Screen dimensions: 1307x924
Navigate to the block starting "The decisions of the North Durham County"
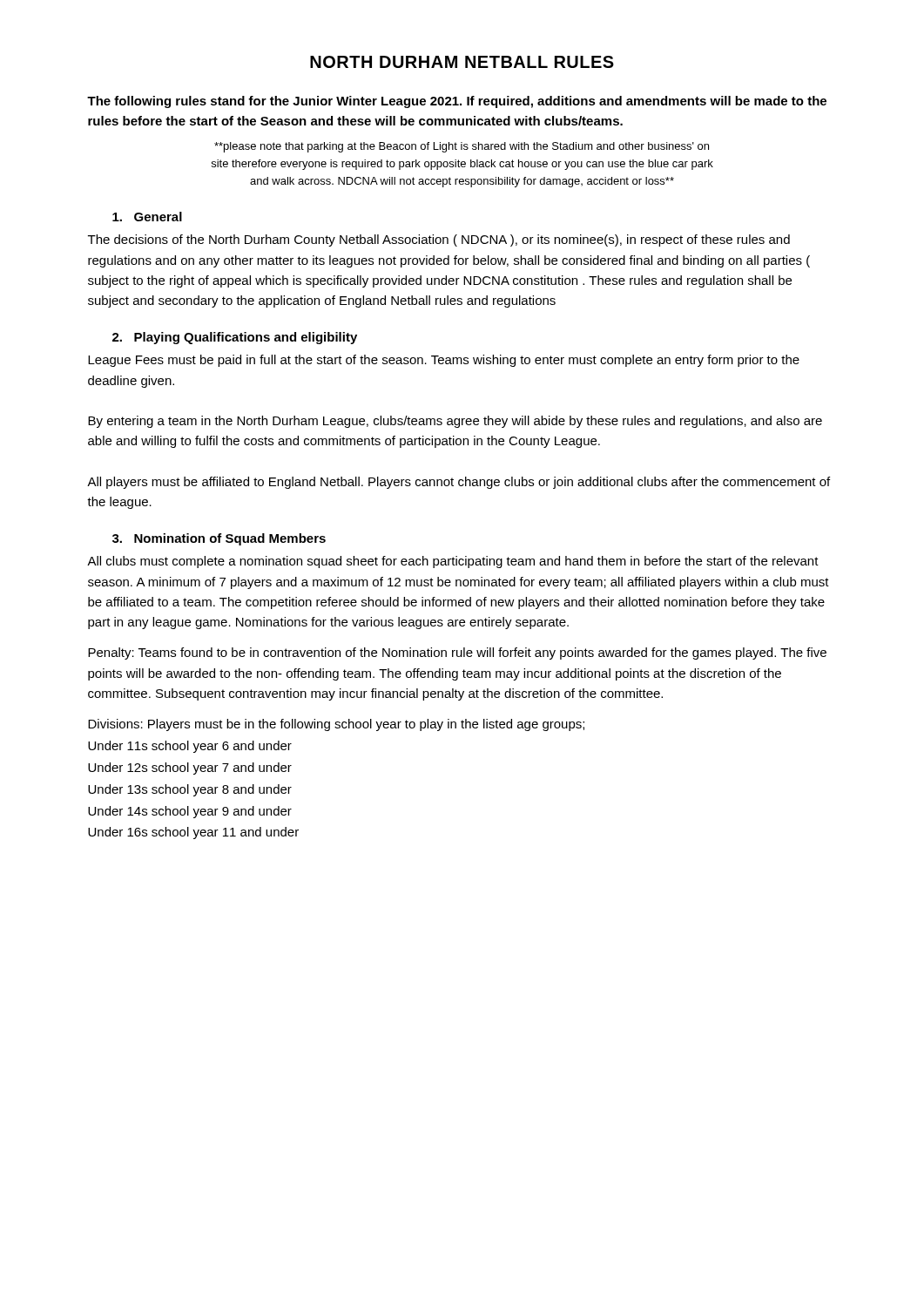(449, 270)
